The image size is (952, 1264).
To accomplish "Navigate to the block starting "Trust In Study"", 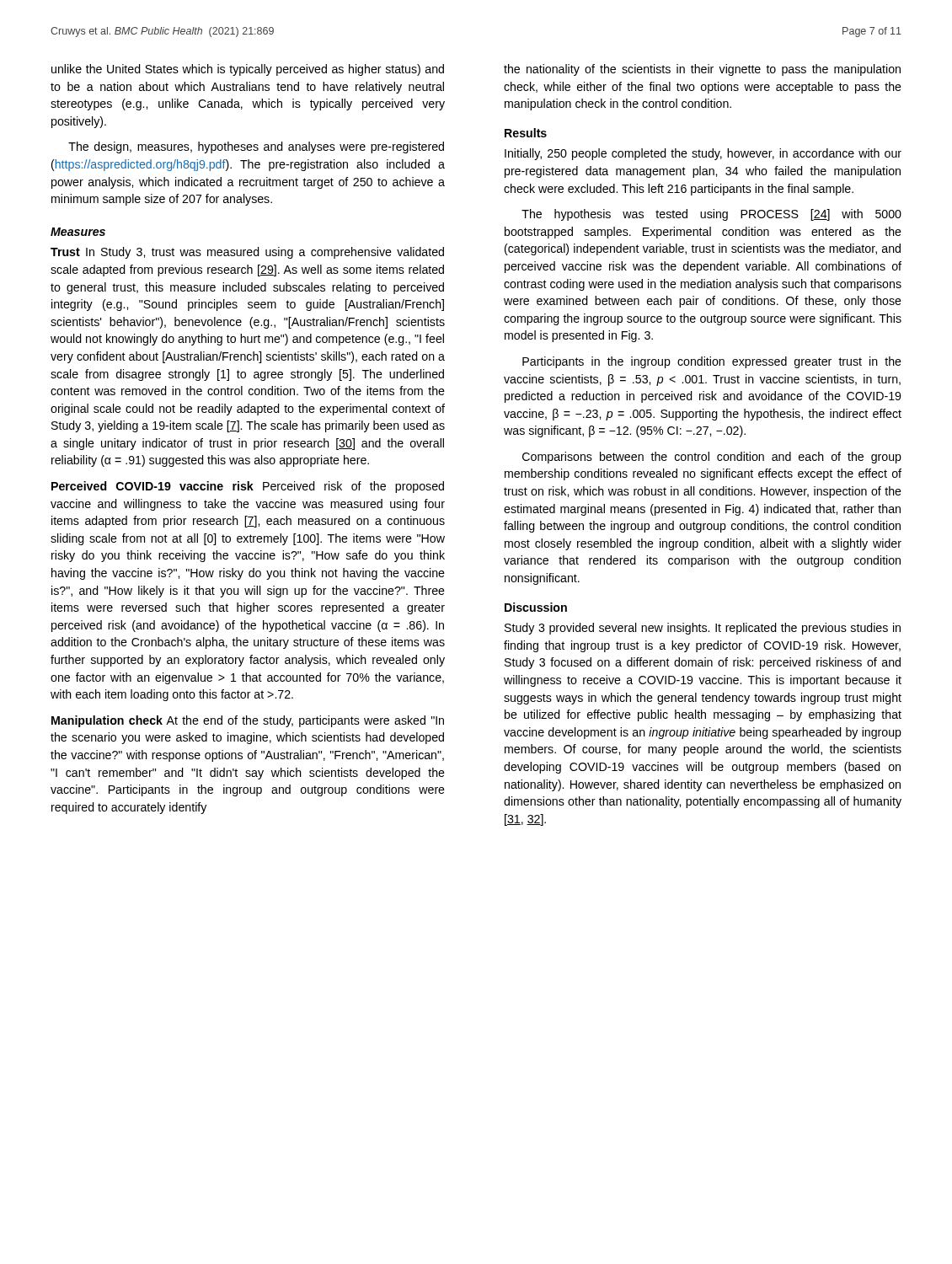I will 248,357.
